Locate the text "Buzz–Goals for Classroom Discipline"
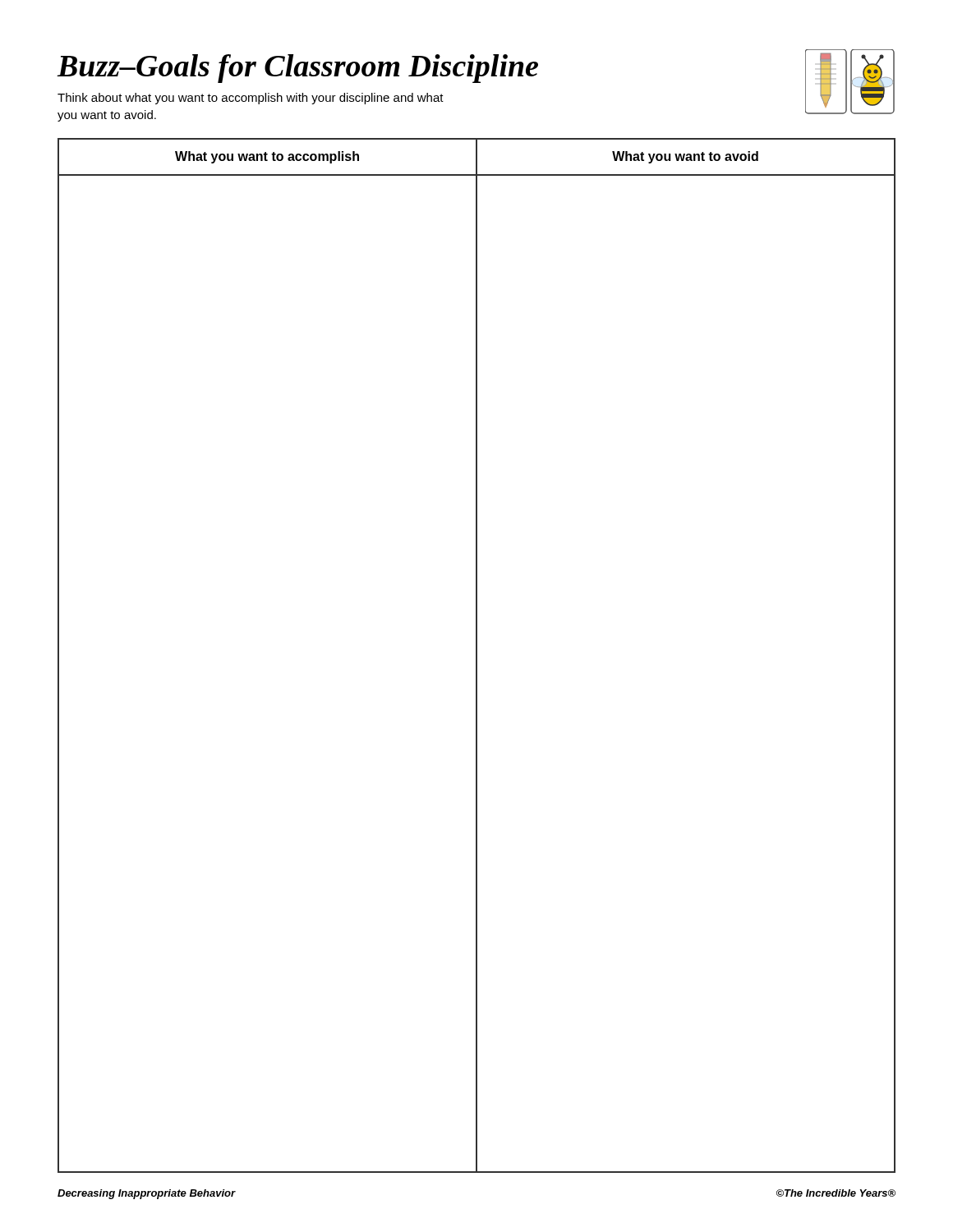Viewport: 953px width, 1232px height. coord(423,66)
